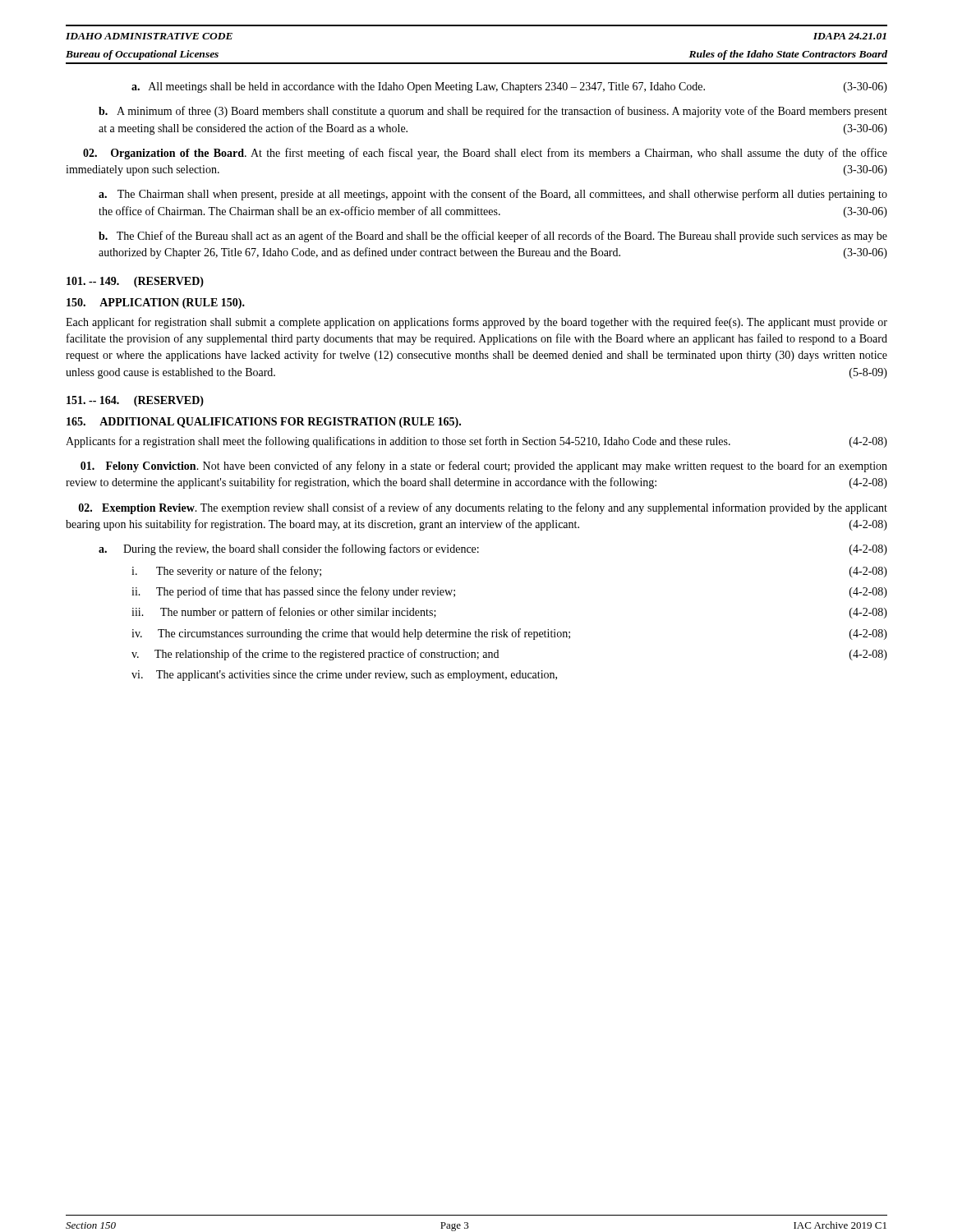Point to the passage starting "b. The Chief of the Bureau"
The width and height of the screenshot is (953, 1232).
tap(476, 245)
